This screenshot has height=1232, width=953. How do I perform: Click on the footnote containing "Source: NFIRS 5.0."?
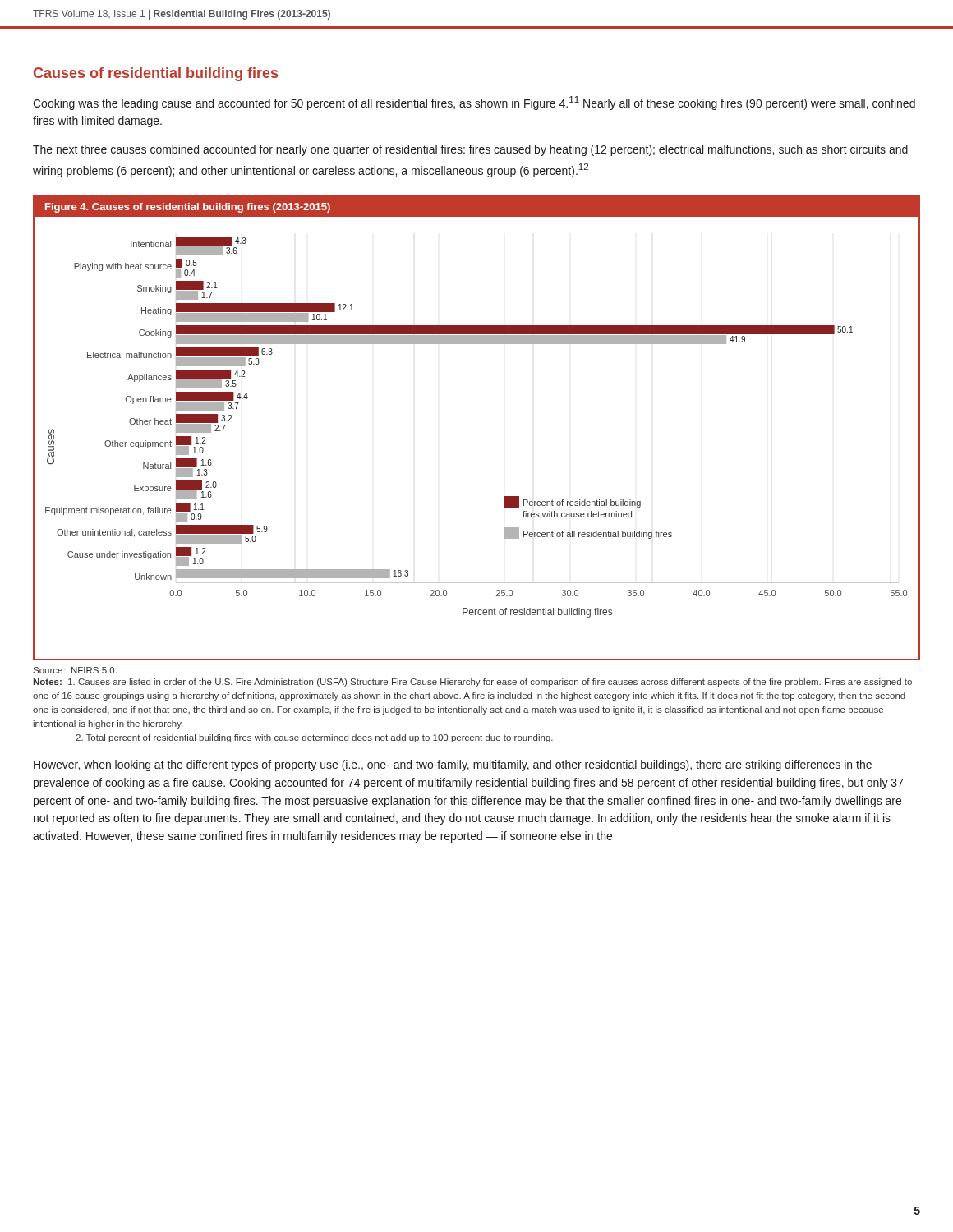click(75, 670)
